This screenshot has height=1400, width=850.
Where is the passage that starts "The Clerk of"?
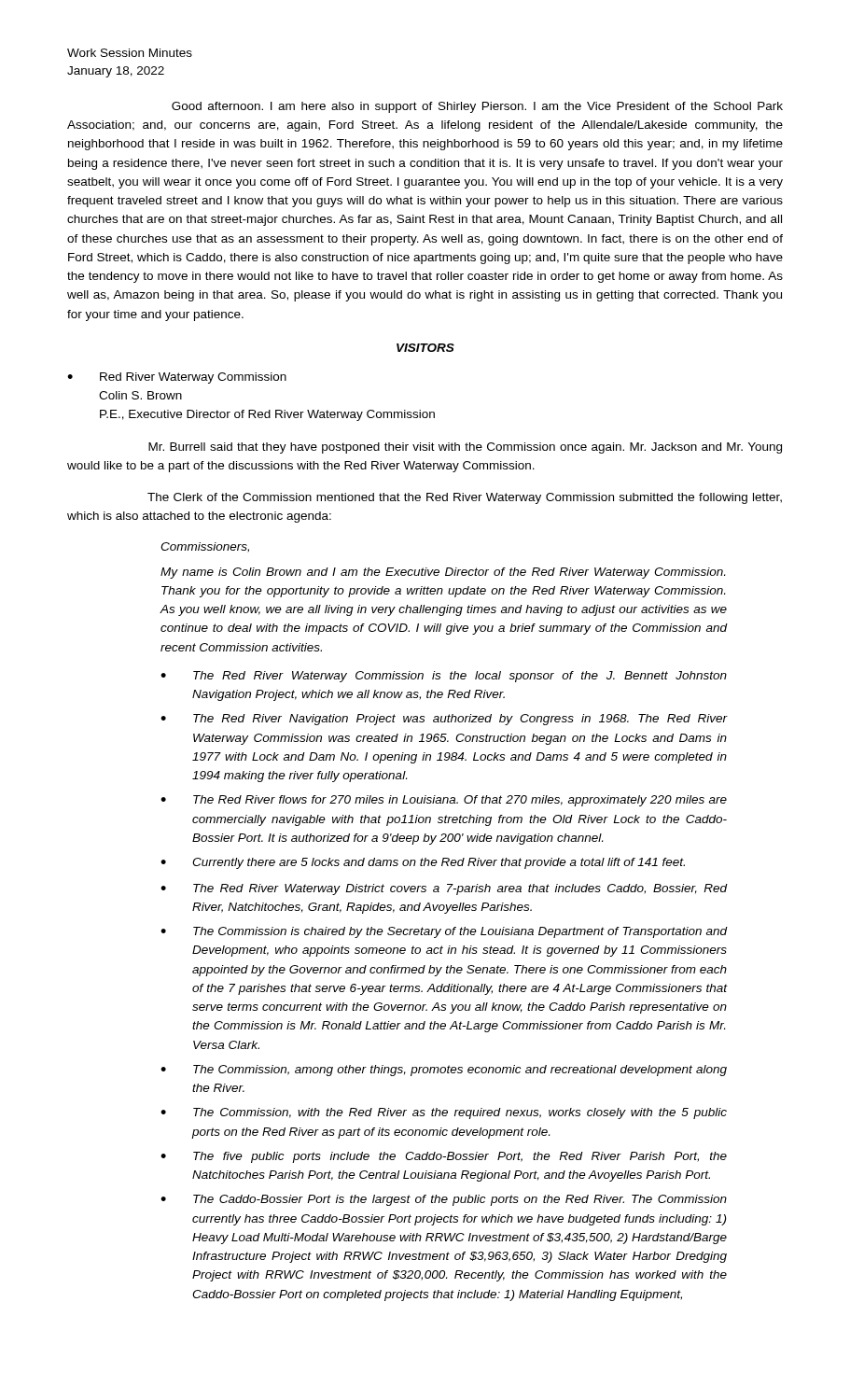pos(425,506)
